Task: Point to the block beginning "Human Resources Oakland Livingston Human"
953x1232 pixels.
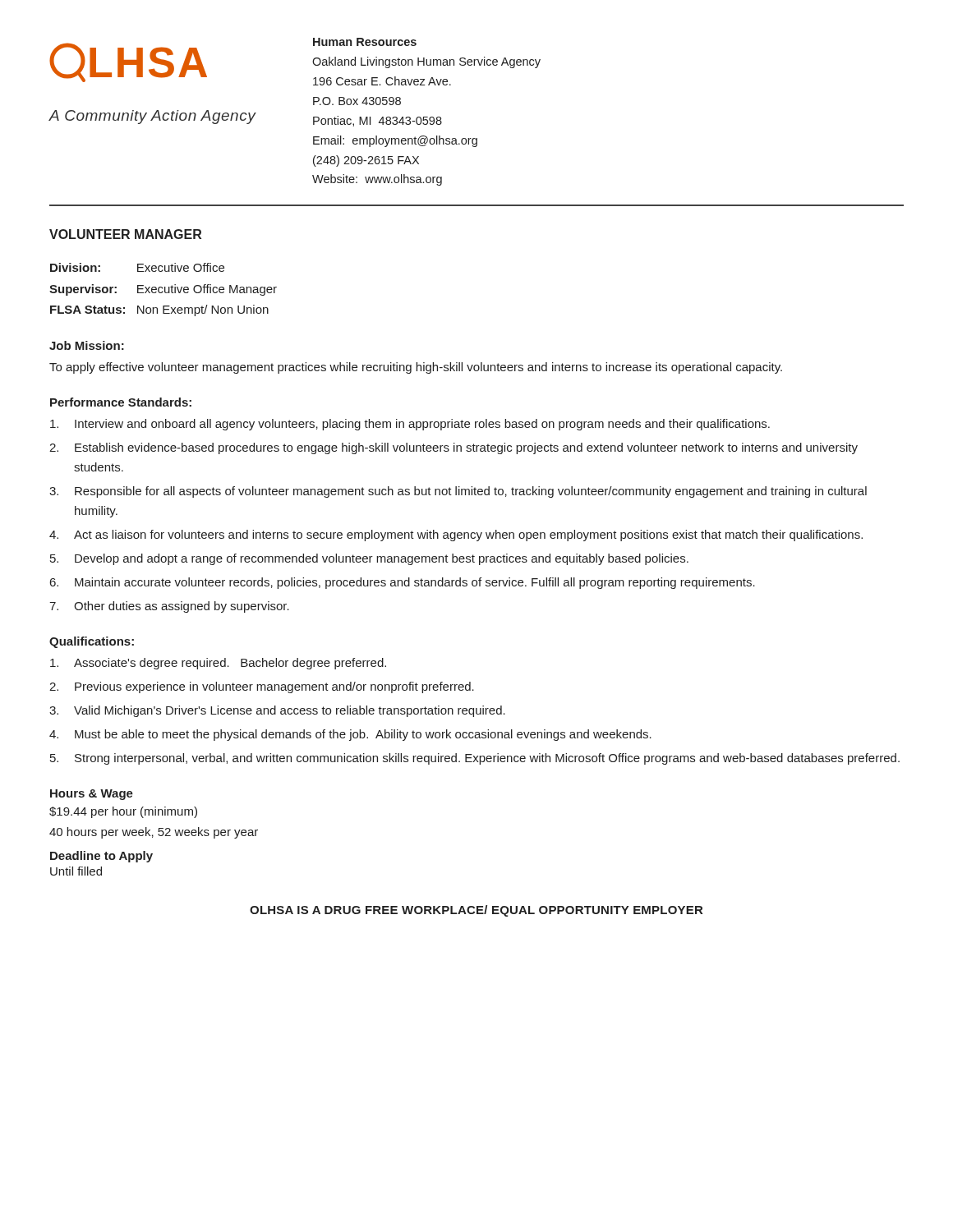Action: (x=426, y=109)
